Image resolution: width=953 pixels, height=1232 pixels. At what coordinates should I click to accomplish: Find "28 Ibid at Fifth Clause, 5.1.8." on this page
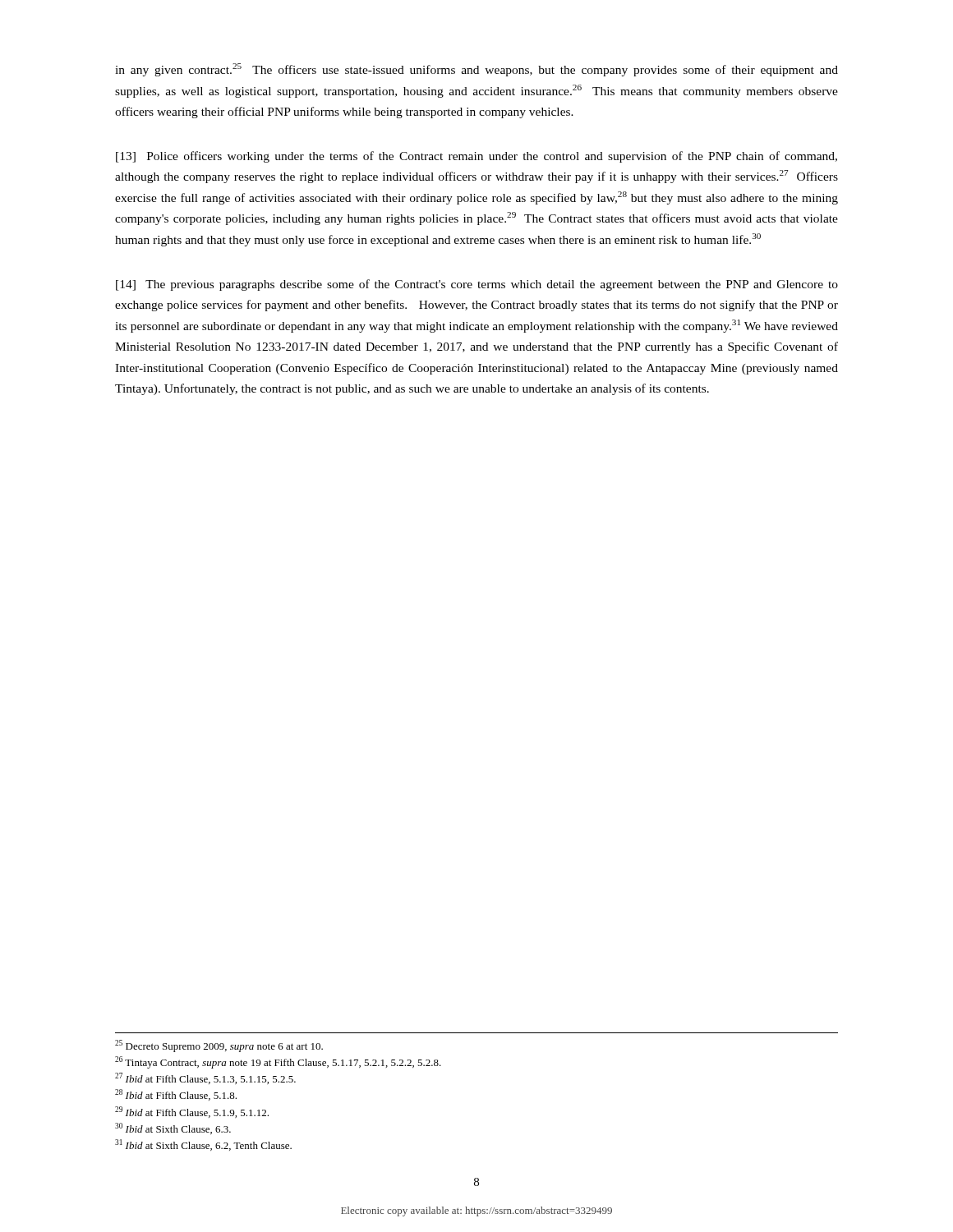tap(176, 1095)
